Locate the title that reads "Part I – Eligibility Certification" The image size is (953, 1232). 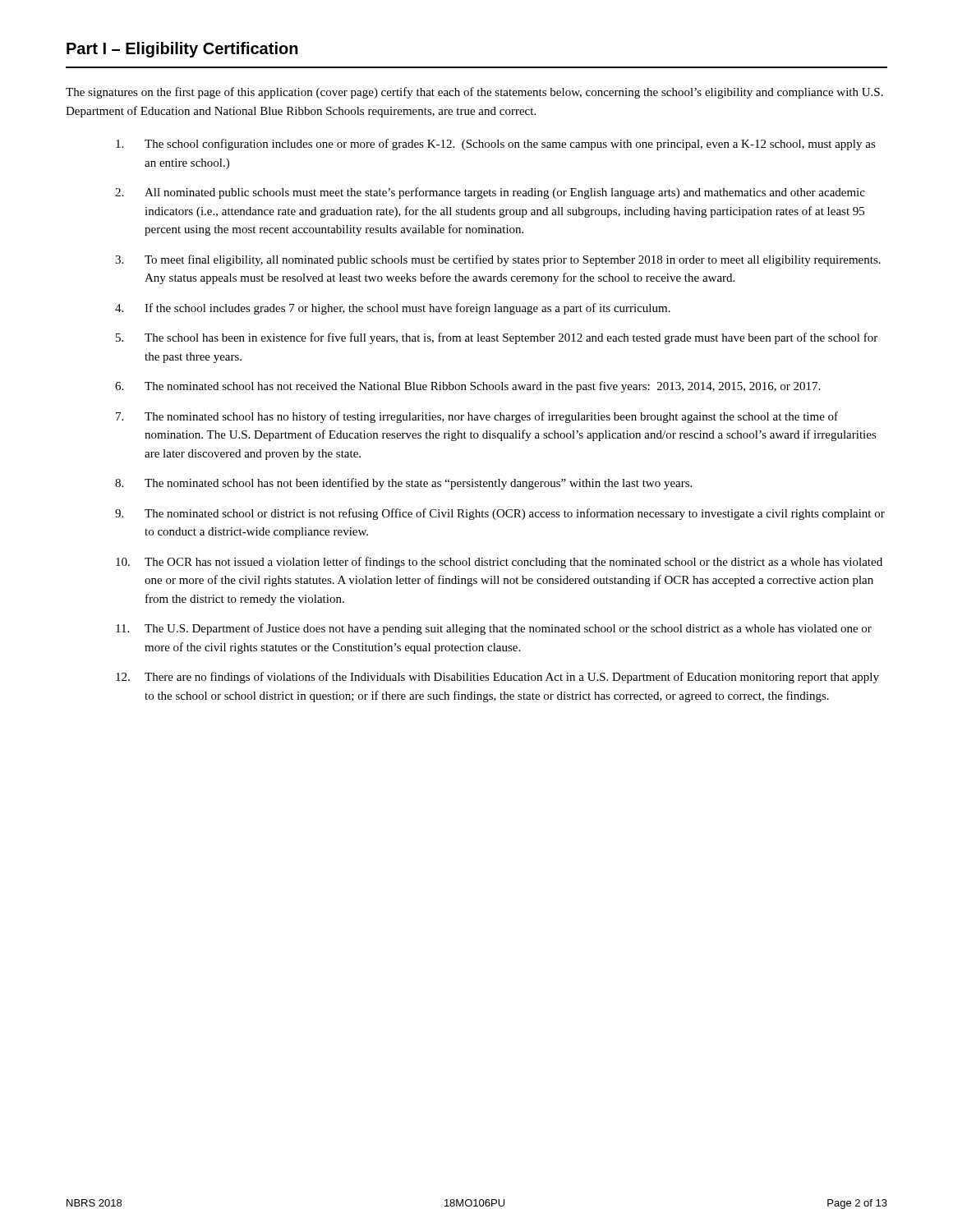pyautogui.click(x=182, y=50)
